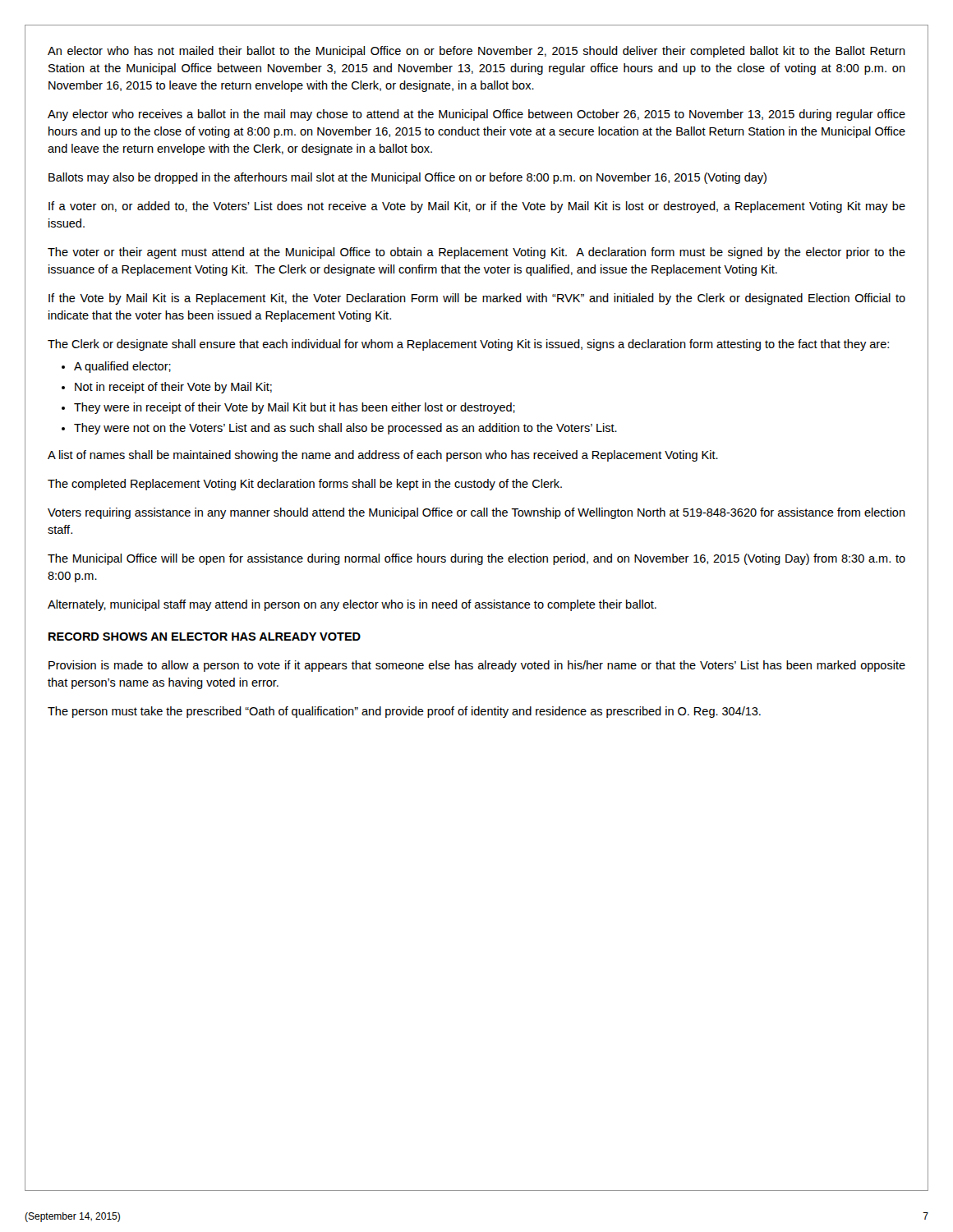Find the section header containing "RECORD SHOWS AN ELECTOR HAS"
This screenshot has width=953, height=1232.
coord(204,637)
